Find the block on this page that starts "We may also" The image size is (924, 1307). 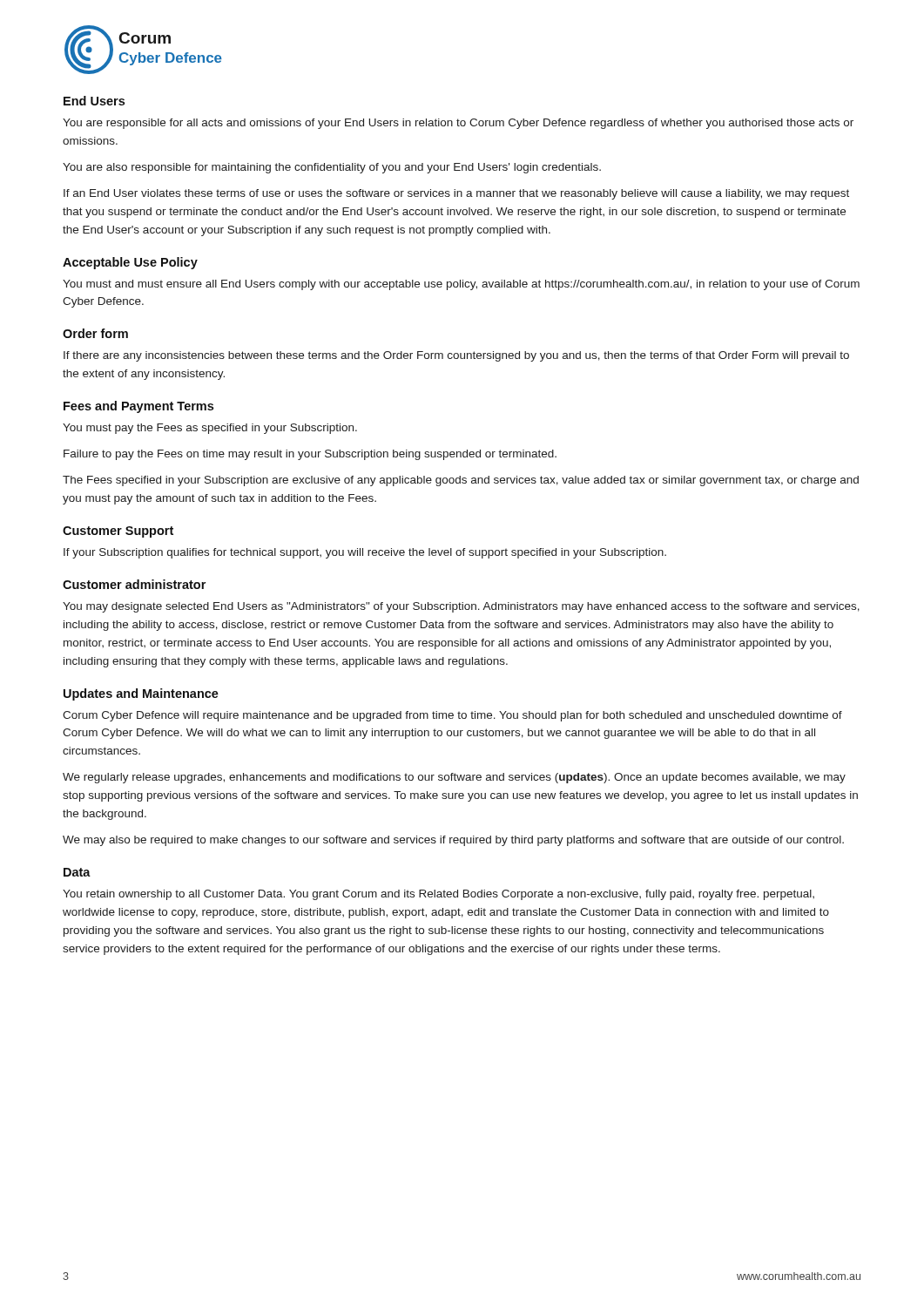coord(454,840)
